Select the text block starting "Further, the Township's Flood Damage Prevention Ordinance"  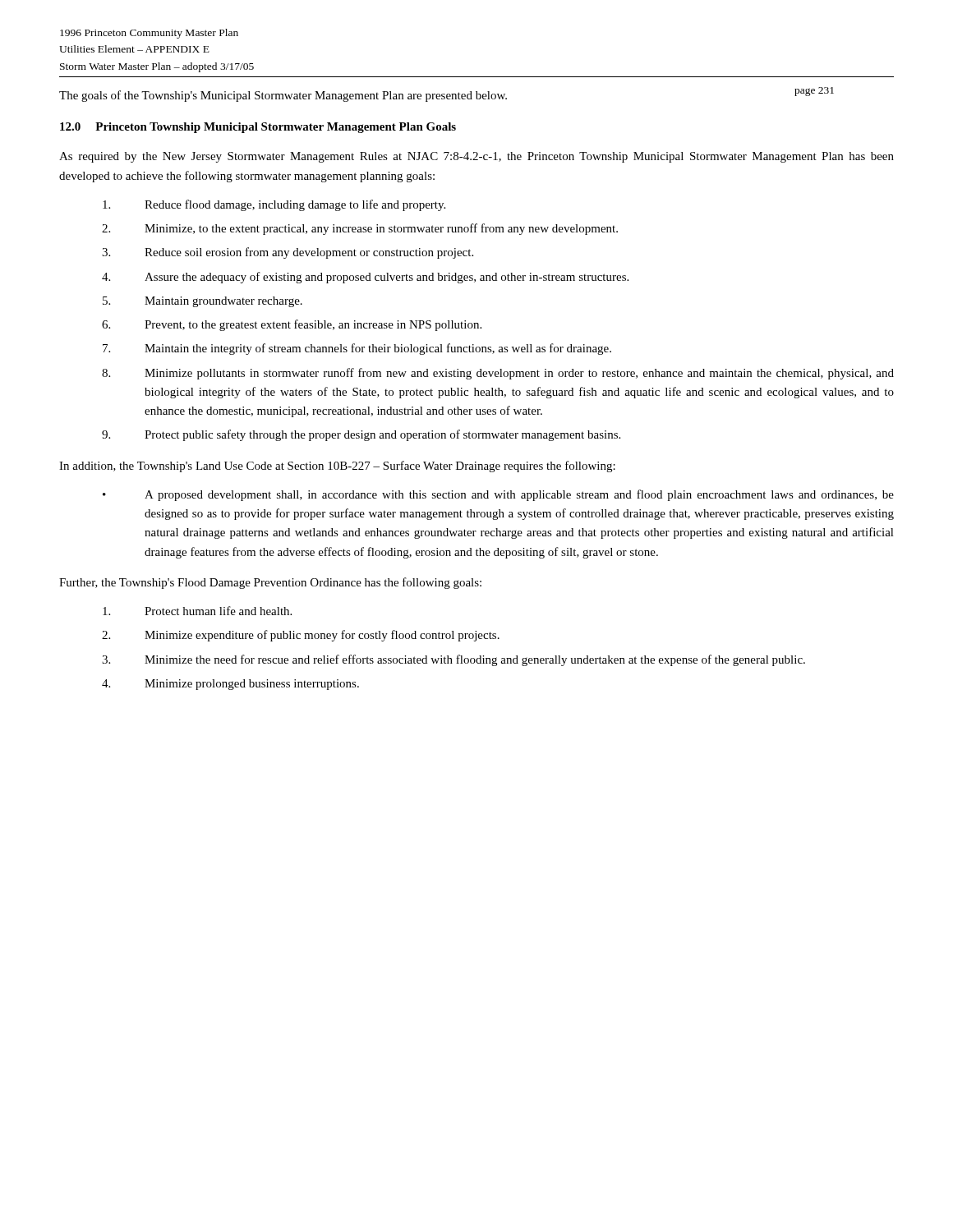tap(271, 582)
